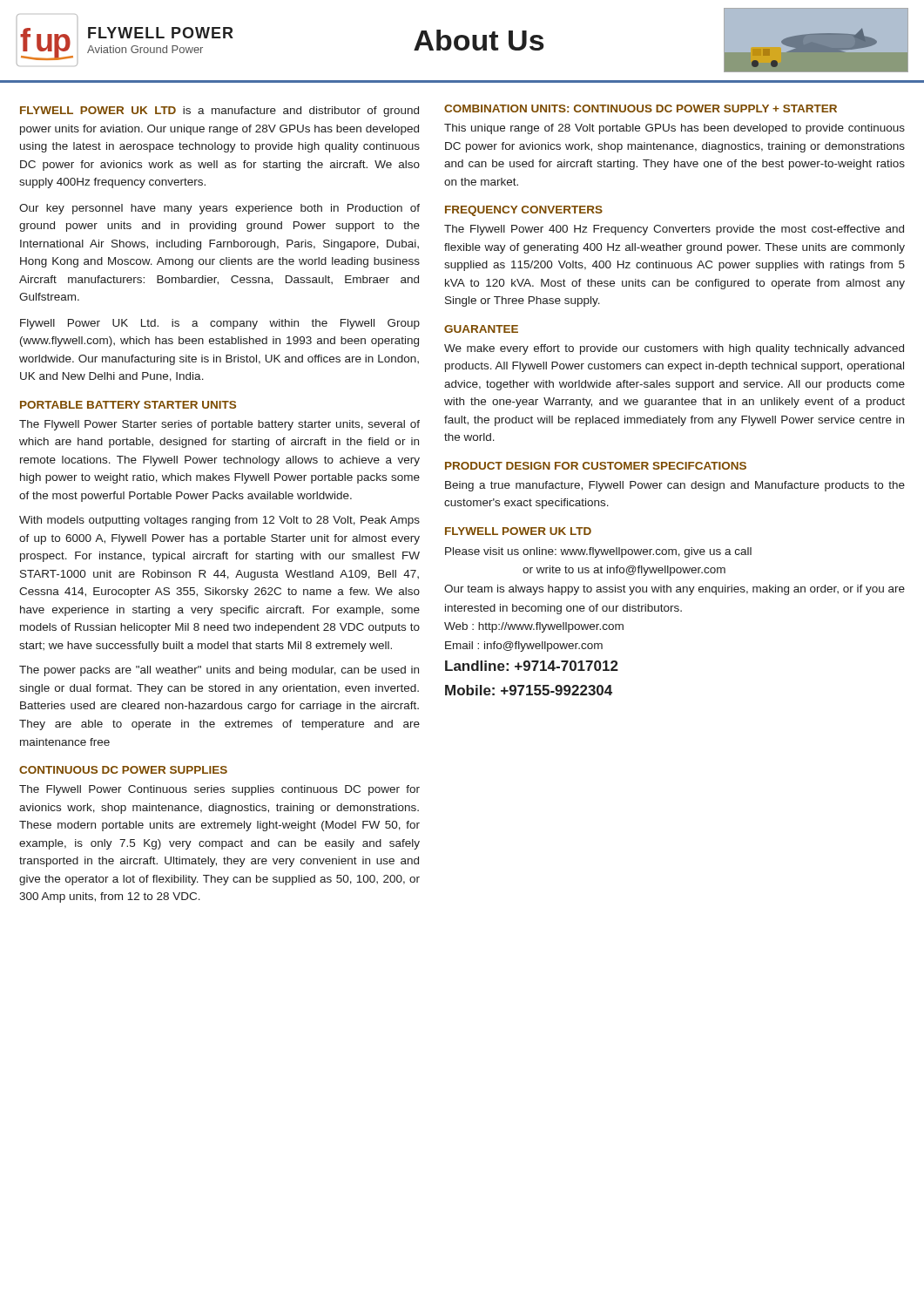Click the passage that begins "FLYWELL POWER UK LTD is a manufacture and"
Viewport: 924px width, 1307px height.
pos(219,146)
